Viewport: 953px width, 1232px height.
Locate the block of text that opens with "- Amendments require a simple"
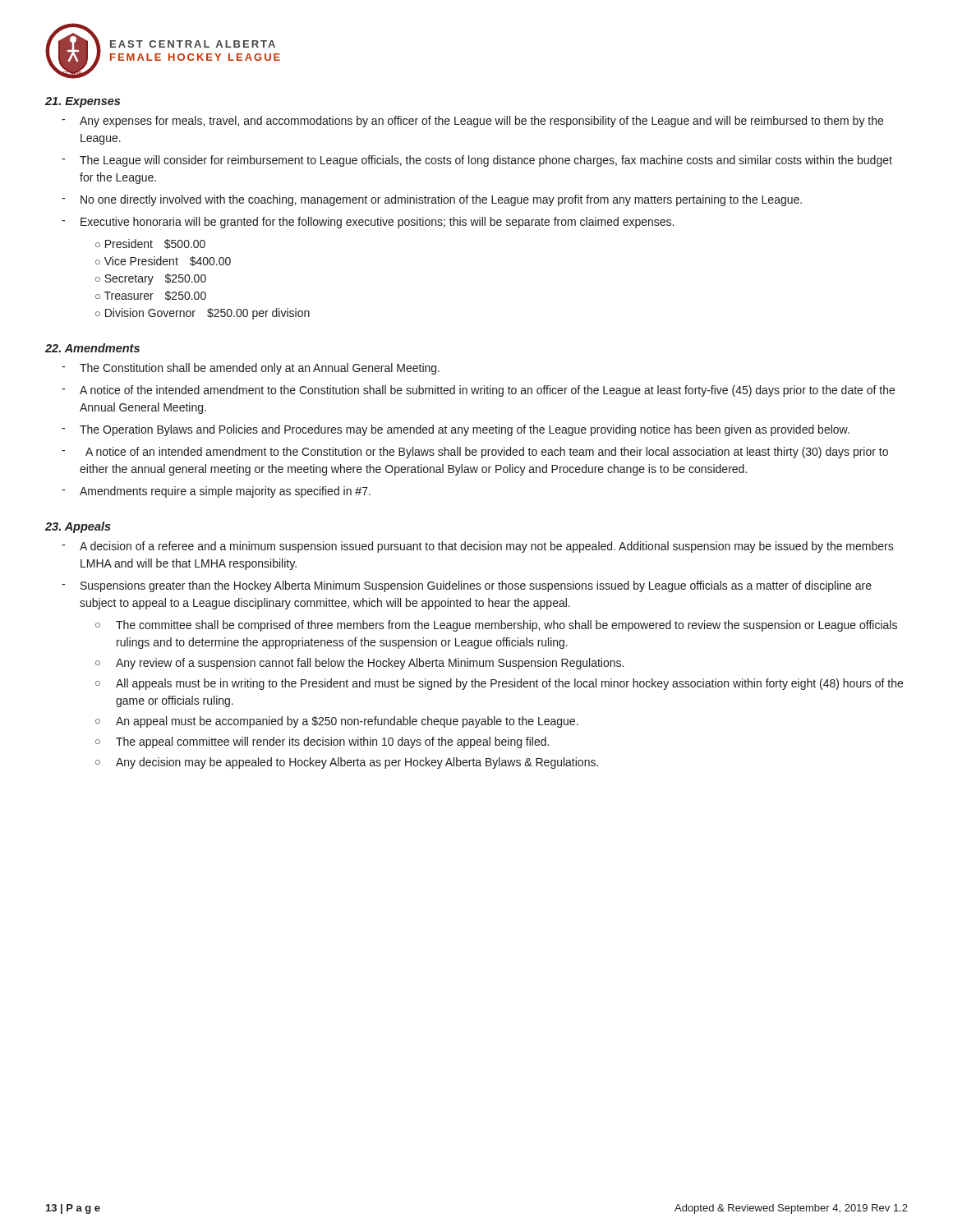pos(216,492)
